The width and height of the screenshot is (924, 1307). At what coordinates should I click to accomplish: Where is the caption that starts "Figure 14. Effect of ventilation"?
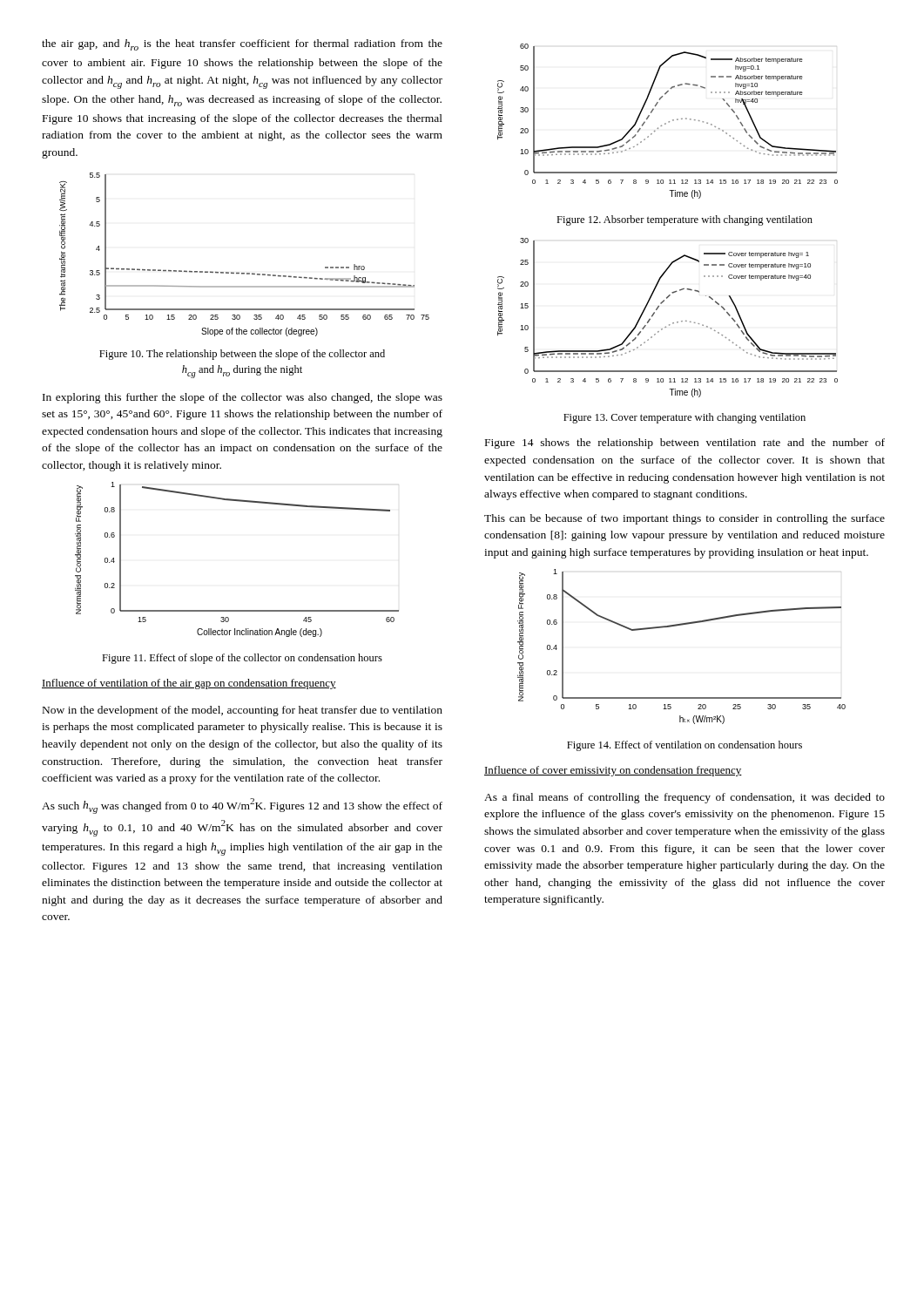pyautogui.click(x=684, y=745)
